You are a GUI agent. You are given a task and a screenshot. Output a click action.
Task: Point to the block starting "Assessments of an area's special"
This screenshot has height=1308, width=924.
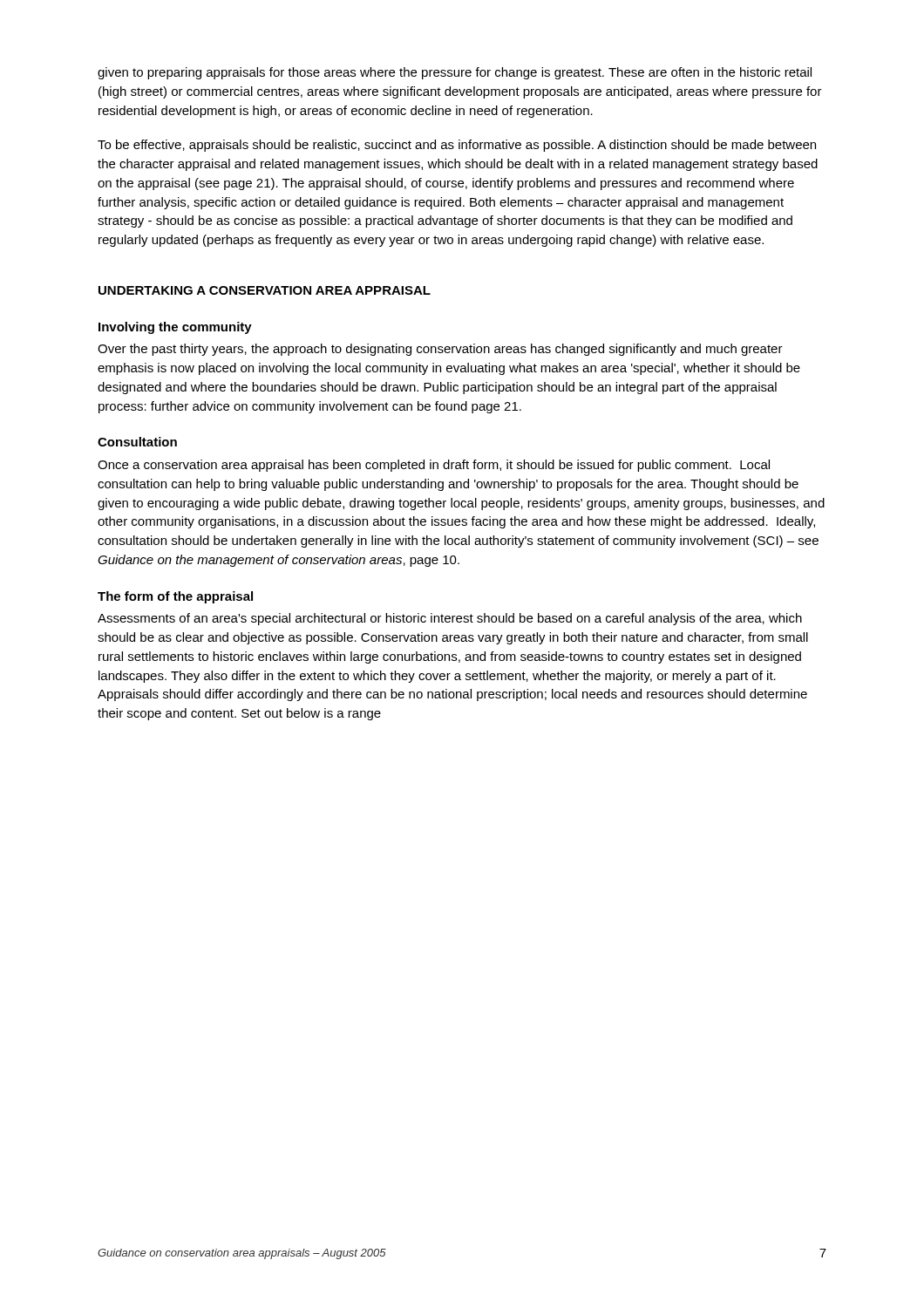453,665
